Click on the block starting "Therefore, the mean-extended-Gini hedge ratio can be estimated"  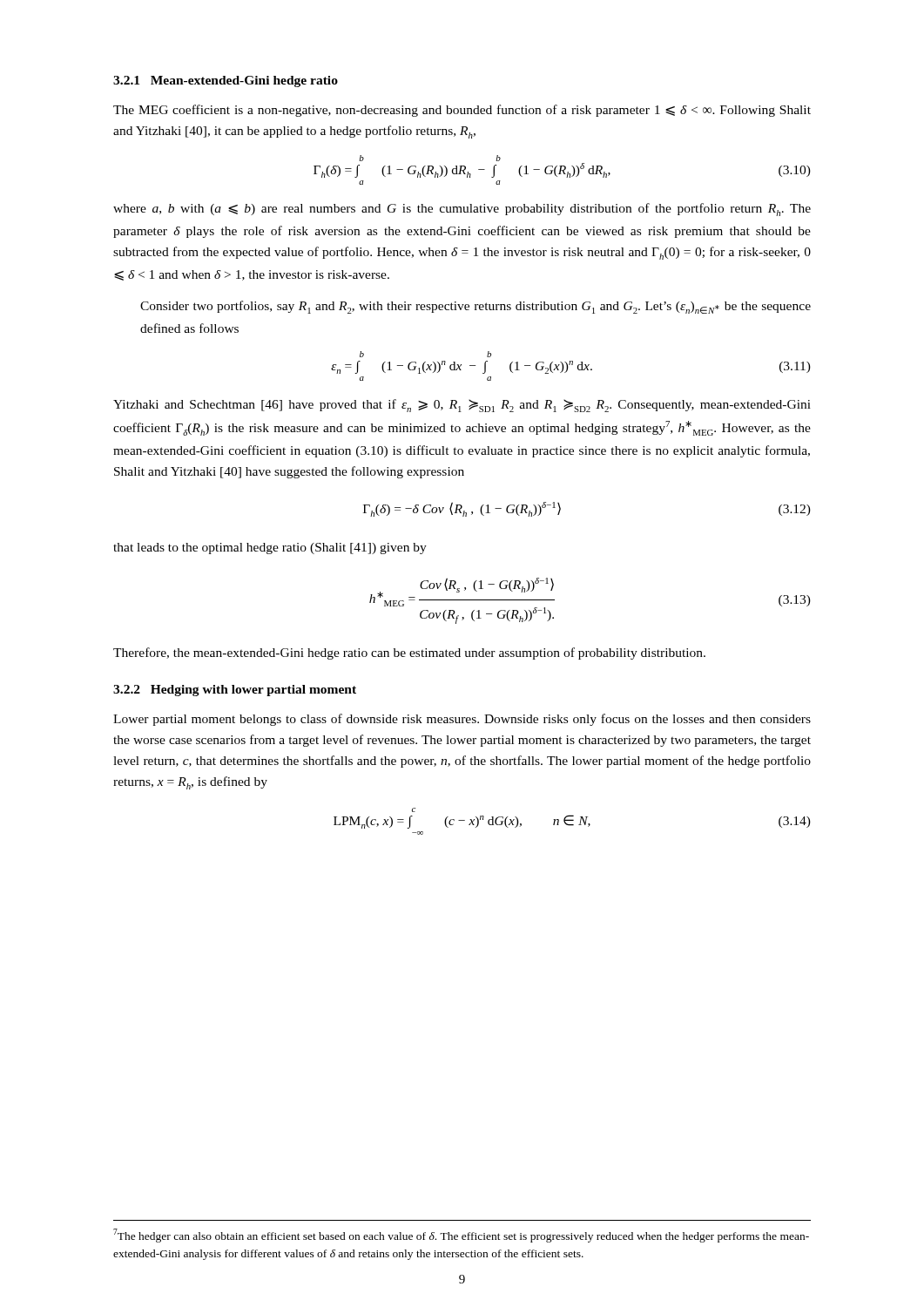click(x=410, y=652)
